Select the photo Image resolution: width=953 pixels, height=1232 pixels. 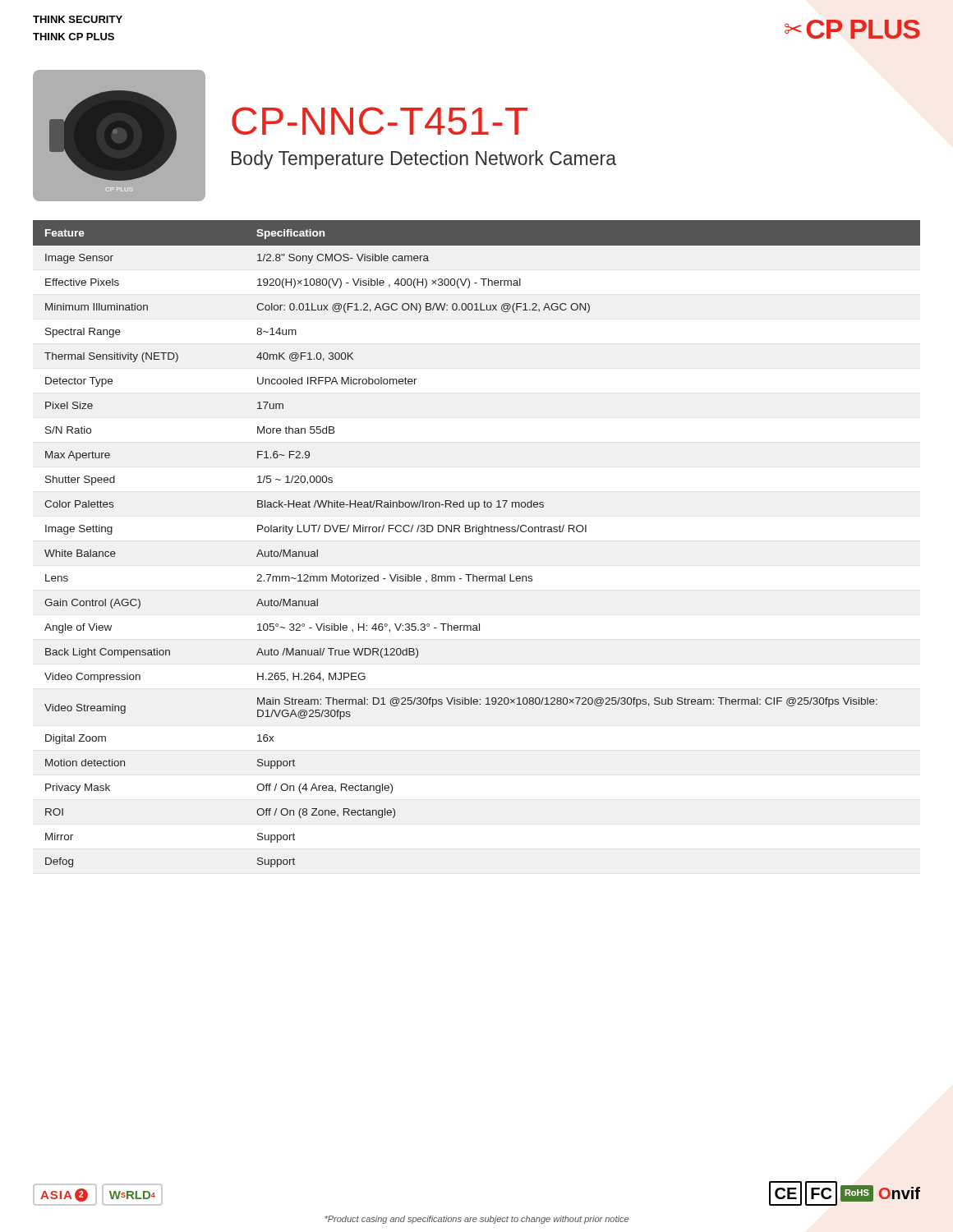[119, 135]
